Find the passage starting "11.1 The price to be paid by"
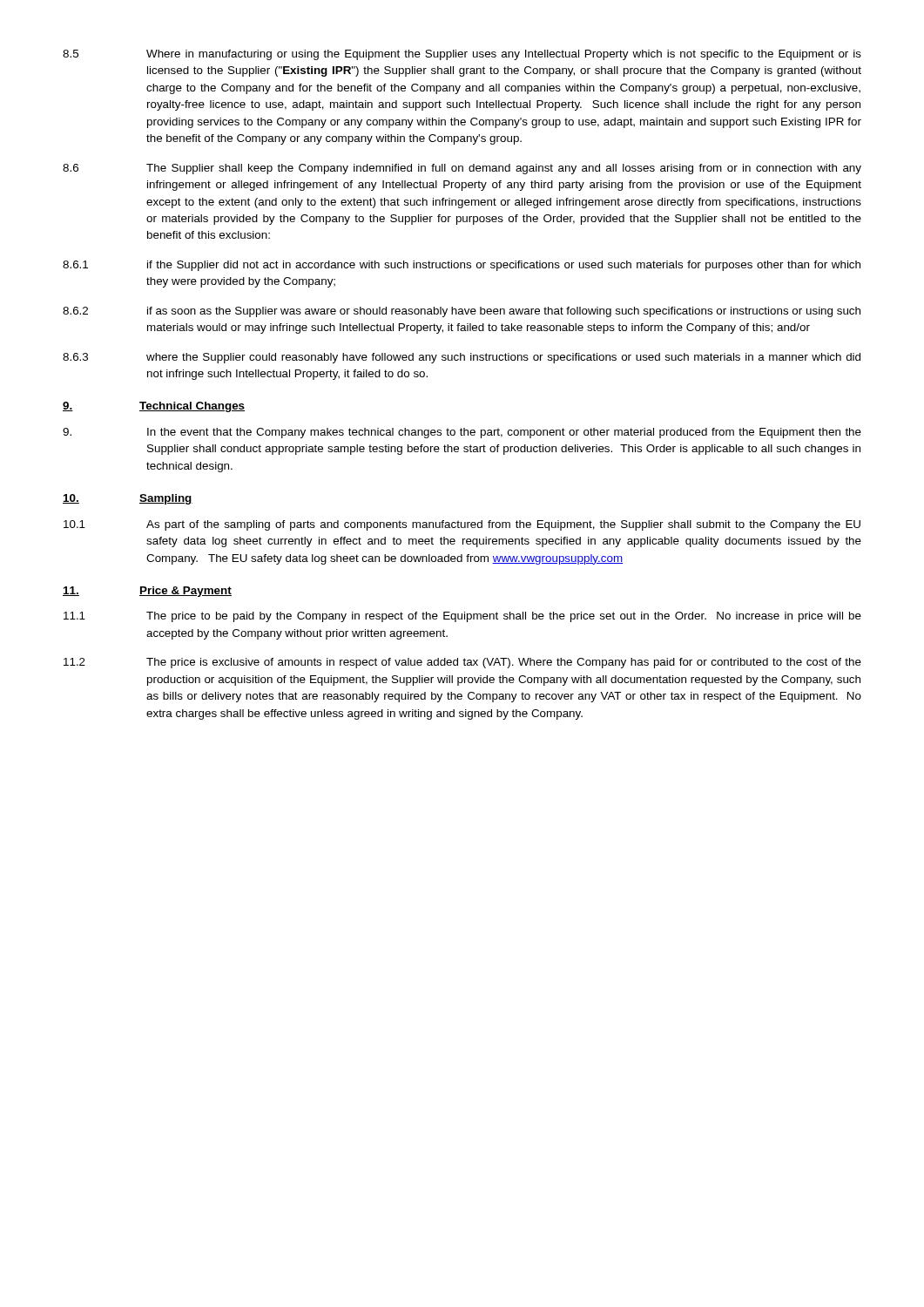The image size is (924, 1307). point(462,625)
